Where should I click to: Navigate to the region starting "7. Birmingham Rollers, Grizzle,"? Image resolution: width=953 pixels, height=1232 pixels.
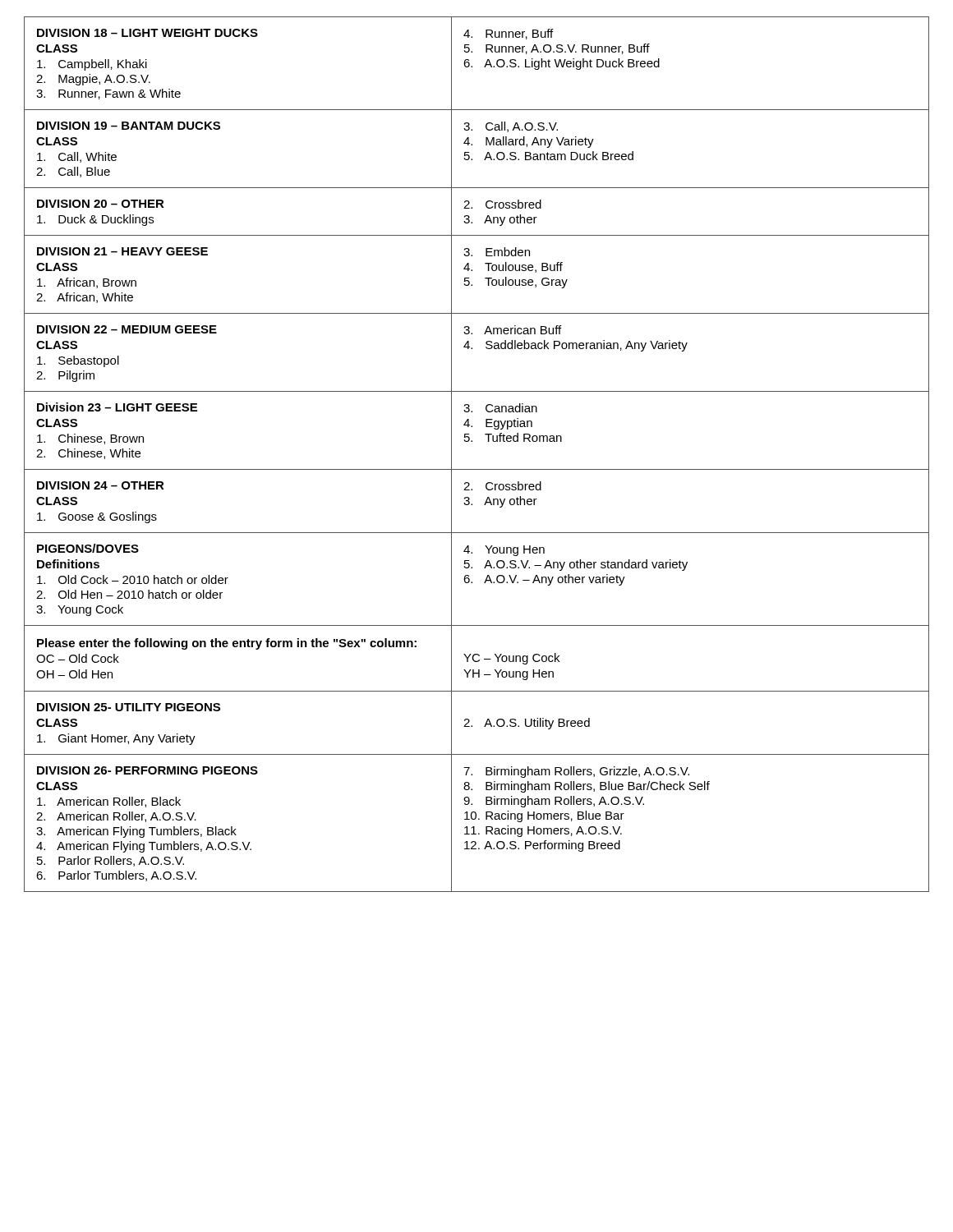click(x=577, y=771)
